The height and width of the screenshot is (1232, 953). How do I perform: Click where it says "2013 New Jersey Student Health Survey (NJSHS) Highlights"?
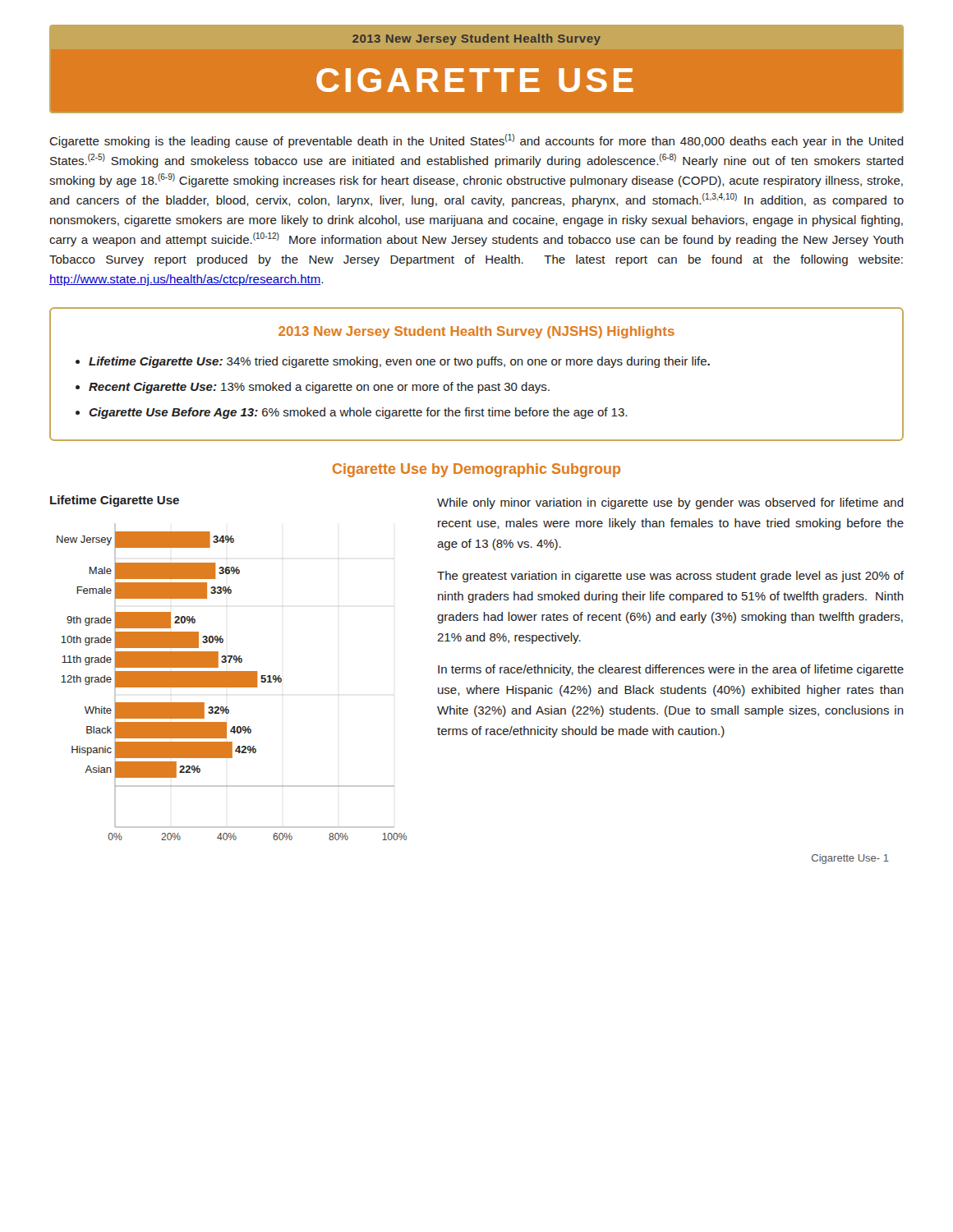pos(476,331)
